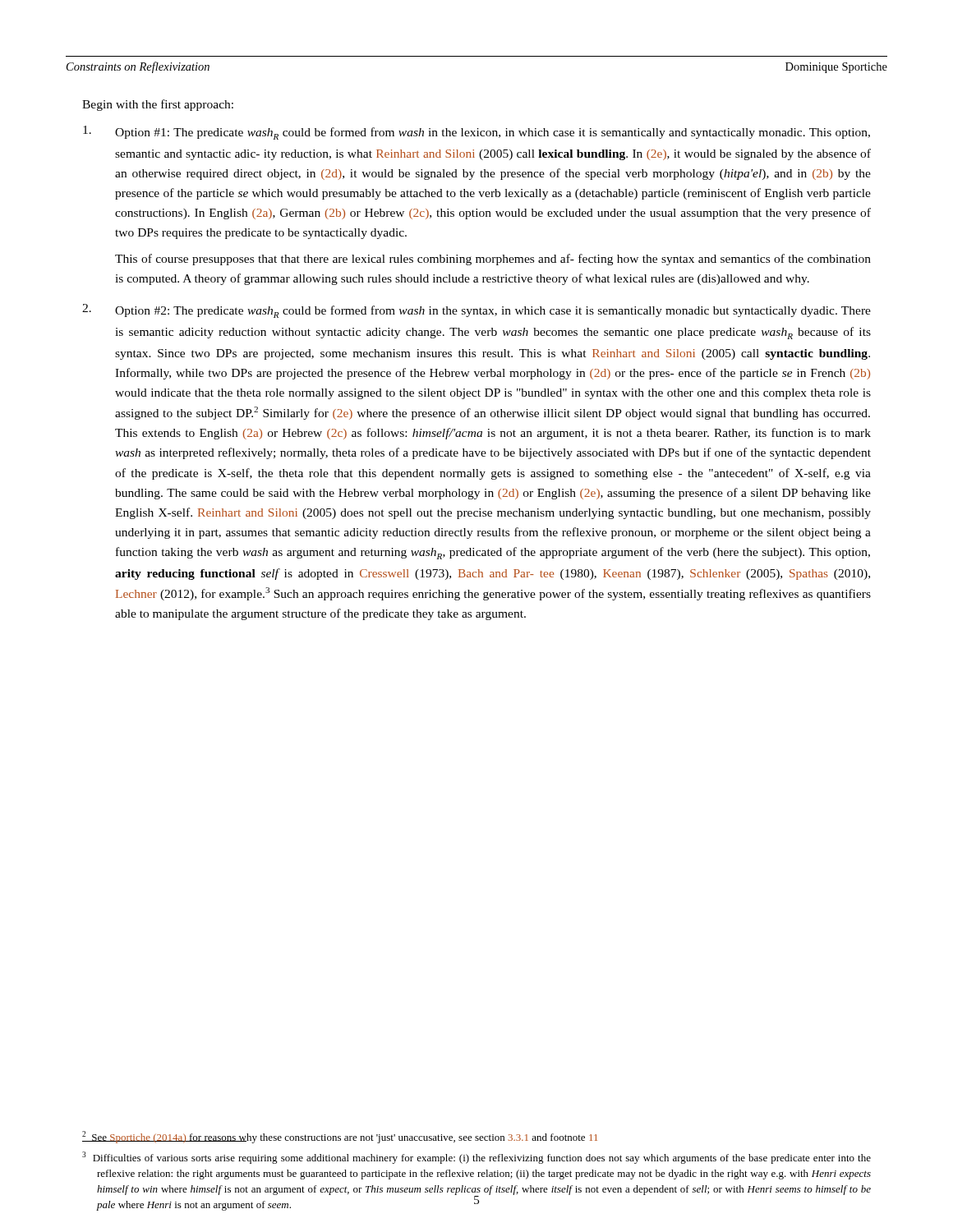Point to the block beginning "3 Difficulties of various"
The height and width of the screenshot is (1232, 953).
click(x=476, y=1181)
